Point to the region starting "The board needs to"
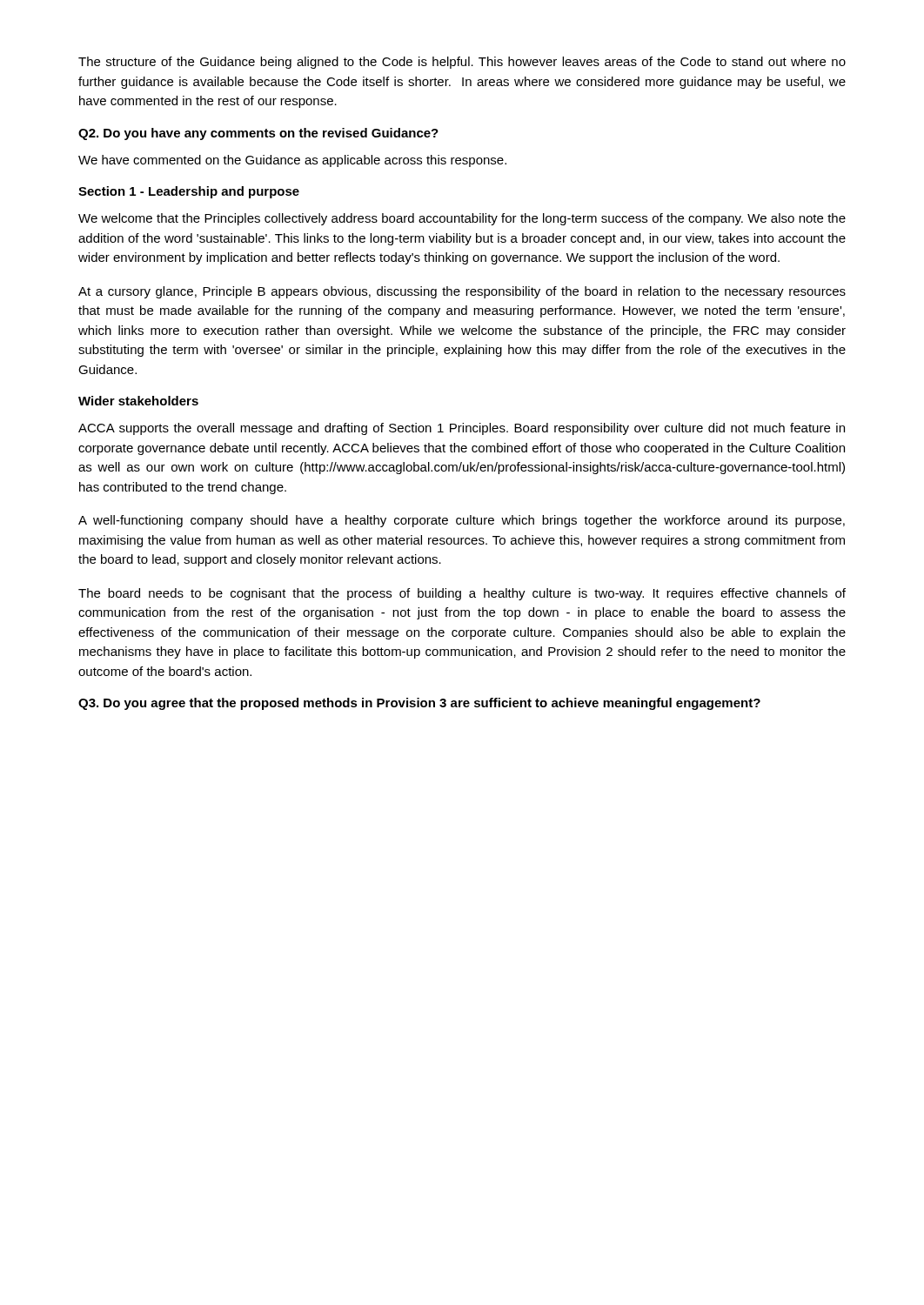The width and height of the screenshot is (924, 1305). point(462,632)
